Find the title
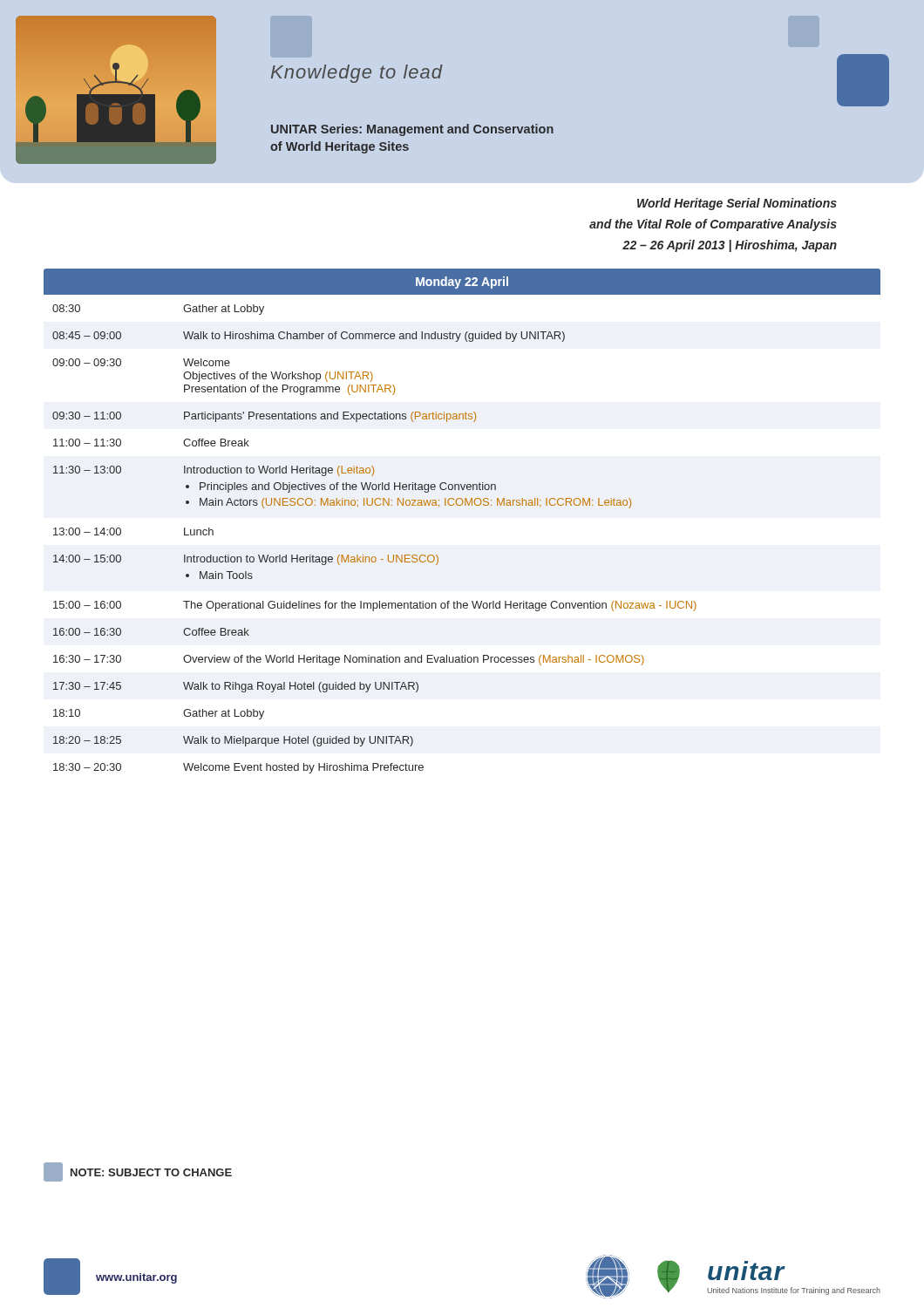 point(418,225)
